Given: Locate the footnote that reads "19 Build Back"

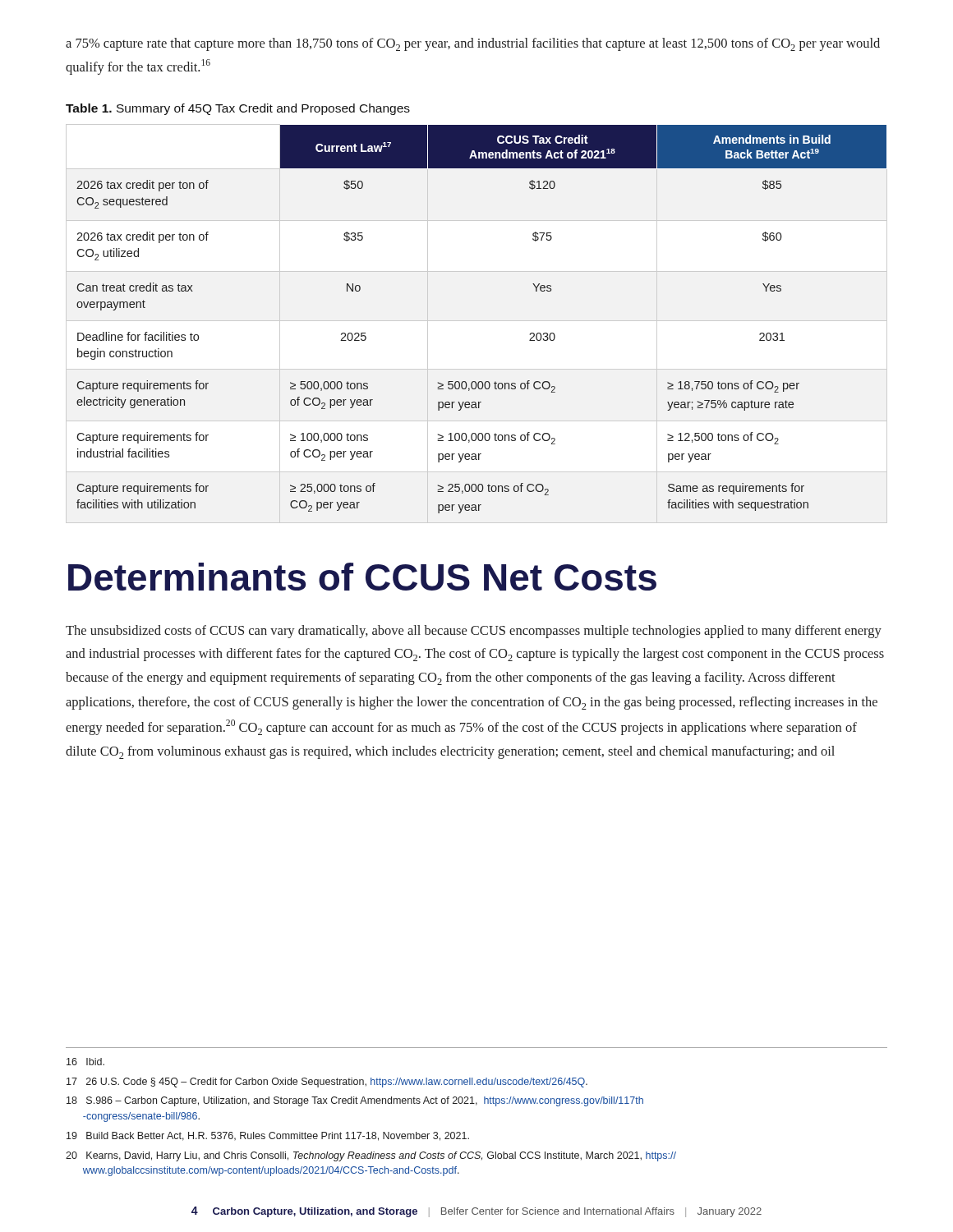Looking at the screenshot, I should (268, 1136).
